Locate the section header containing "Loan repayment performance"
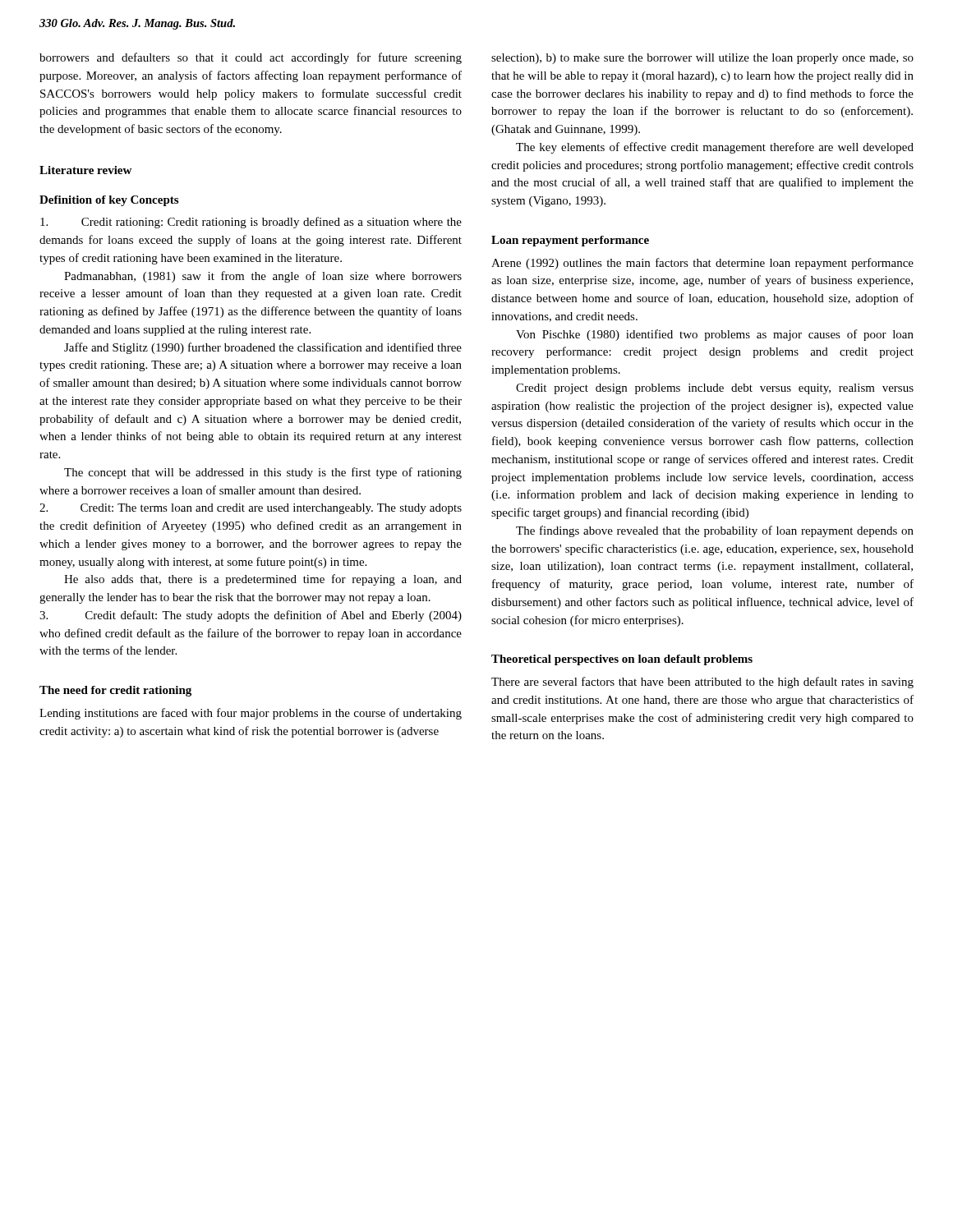This screenshot has width=953, height=1232. (x=570, y=240)
